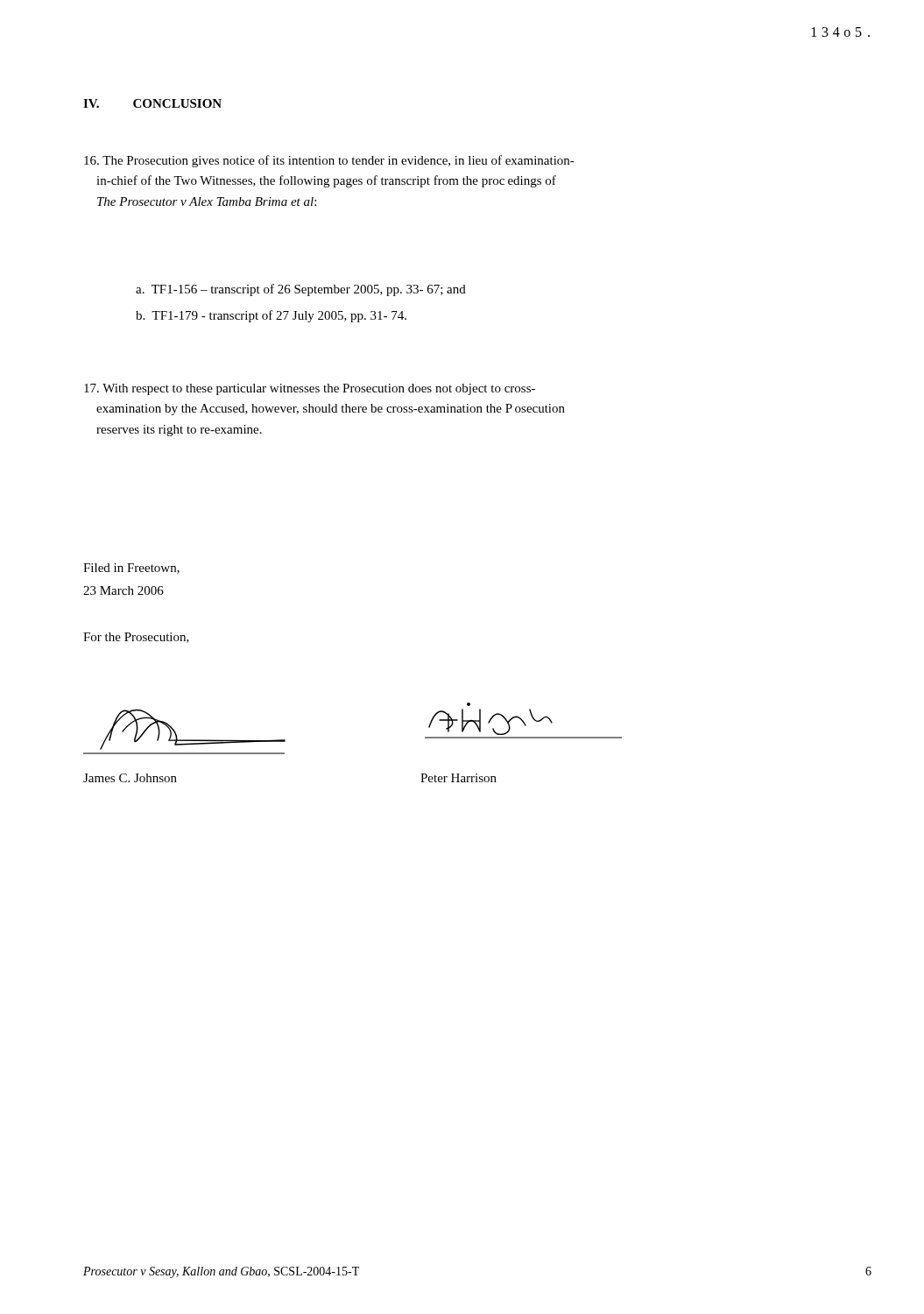
Task: Select the region starting "IV. CONCLUSION"
Action: [152, 104]
